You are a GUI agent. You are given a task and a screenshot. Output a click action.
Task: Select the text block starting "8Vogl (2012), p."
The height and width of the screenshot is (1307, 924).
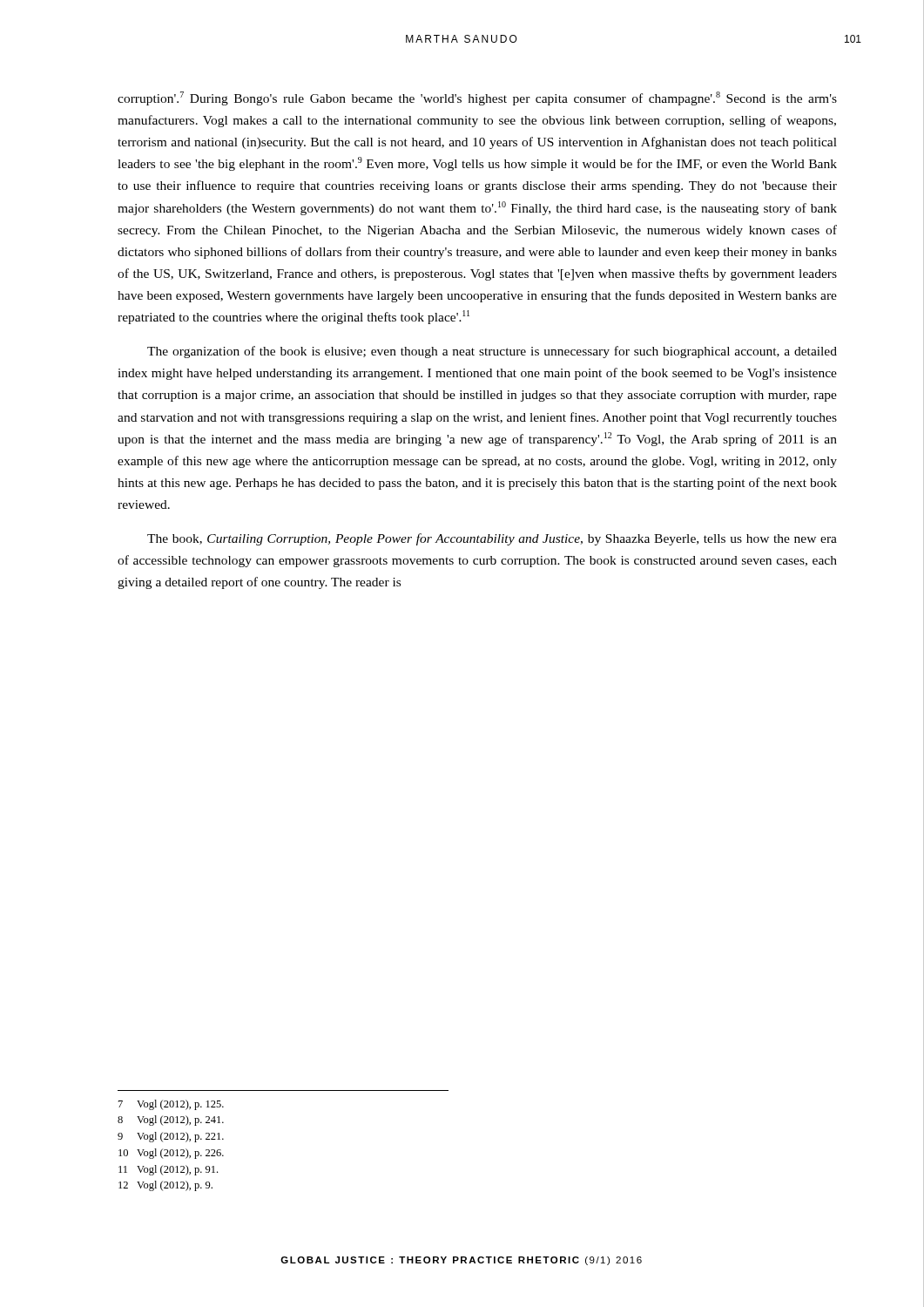point(171,1121)
